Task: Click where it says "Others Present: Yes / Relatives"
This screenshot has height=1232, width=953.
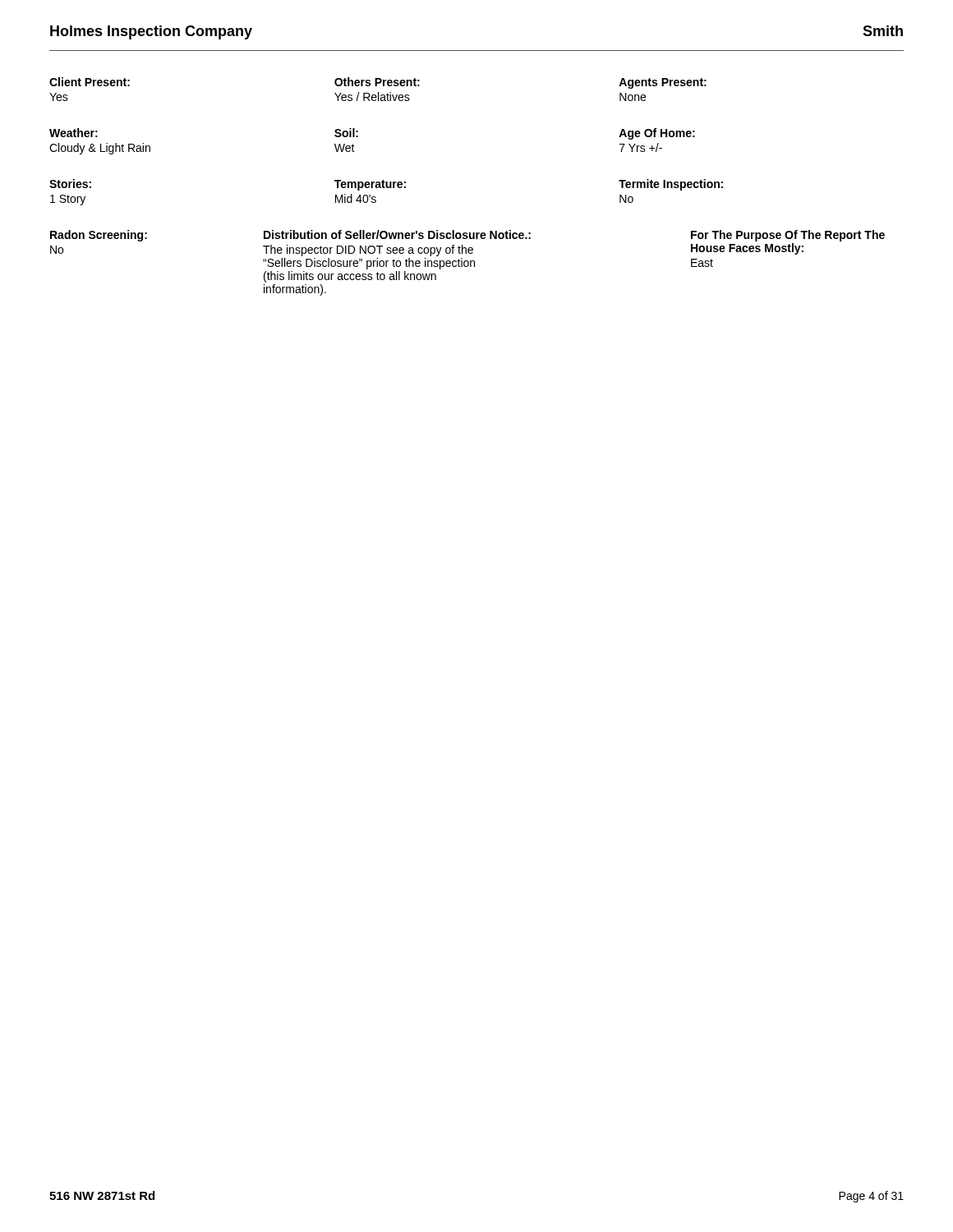Action: click(x=378, y=83)
